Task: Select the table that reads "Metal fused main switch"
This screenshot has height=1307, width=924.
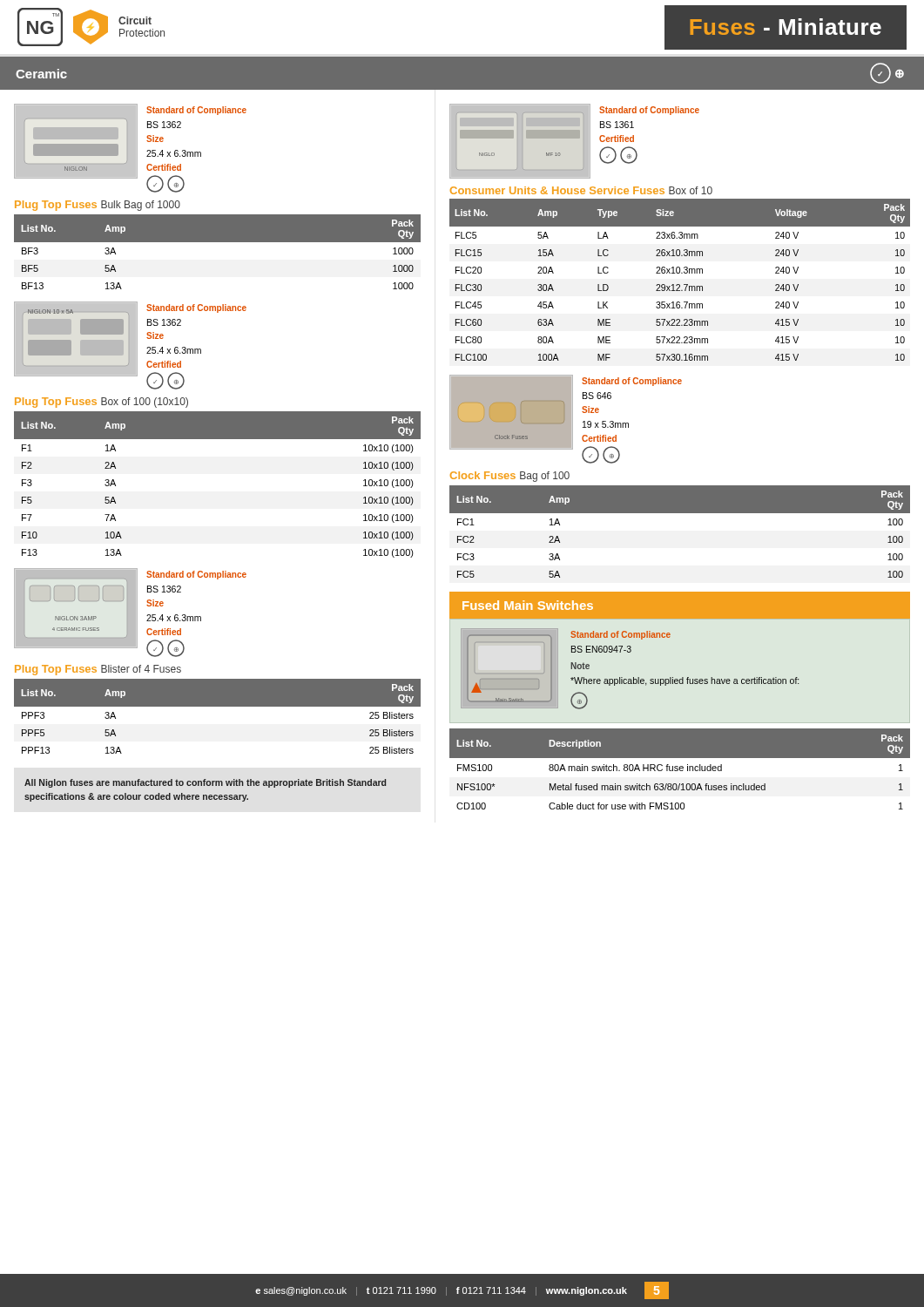Action: point(680,772)
